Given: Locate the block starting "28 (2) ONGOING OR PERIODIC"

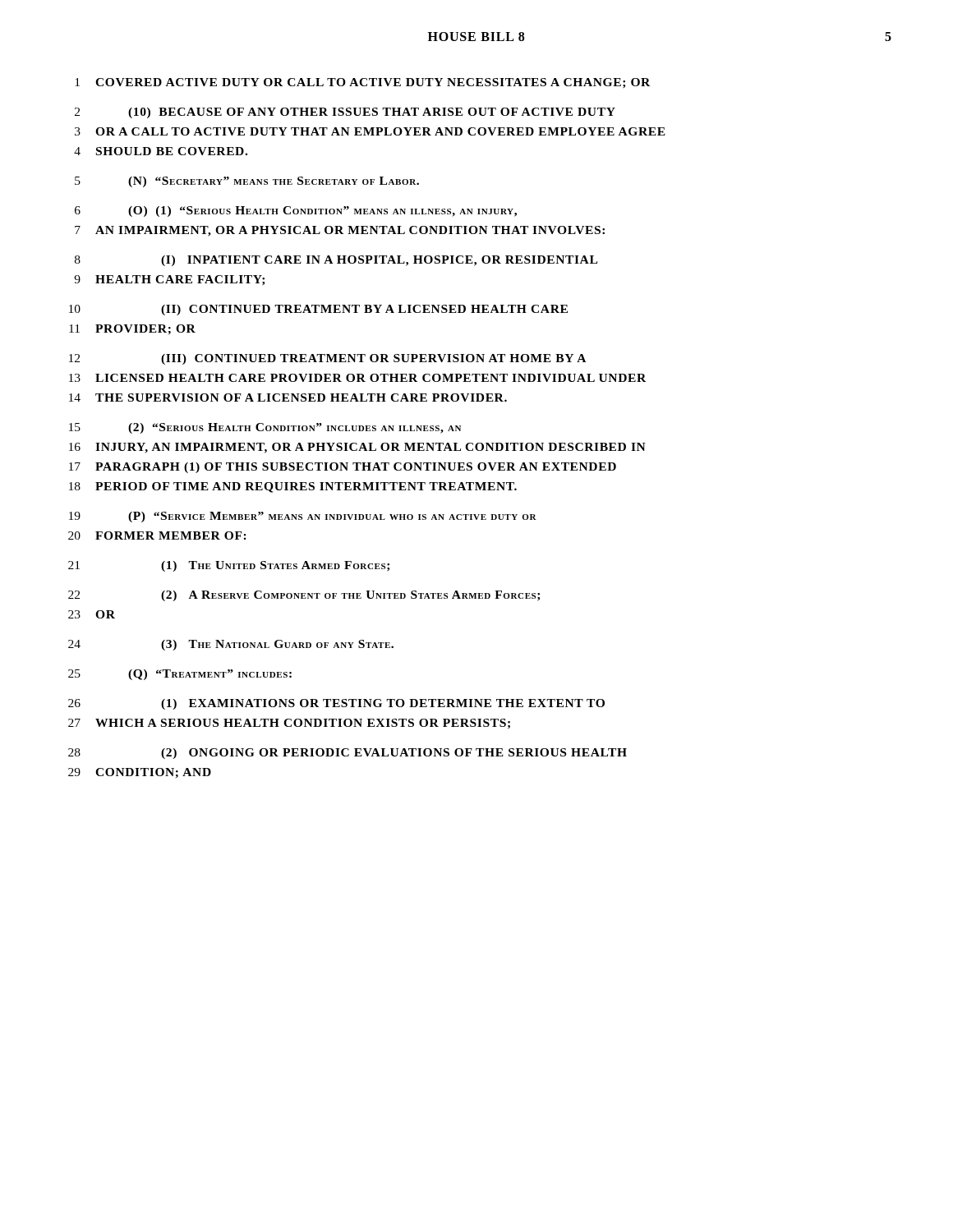Looking at the screenshot, I should [476, 763].
